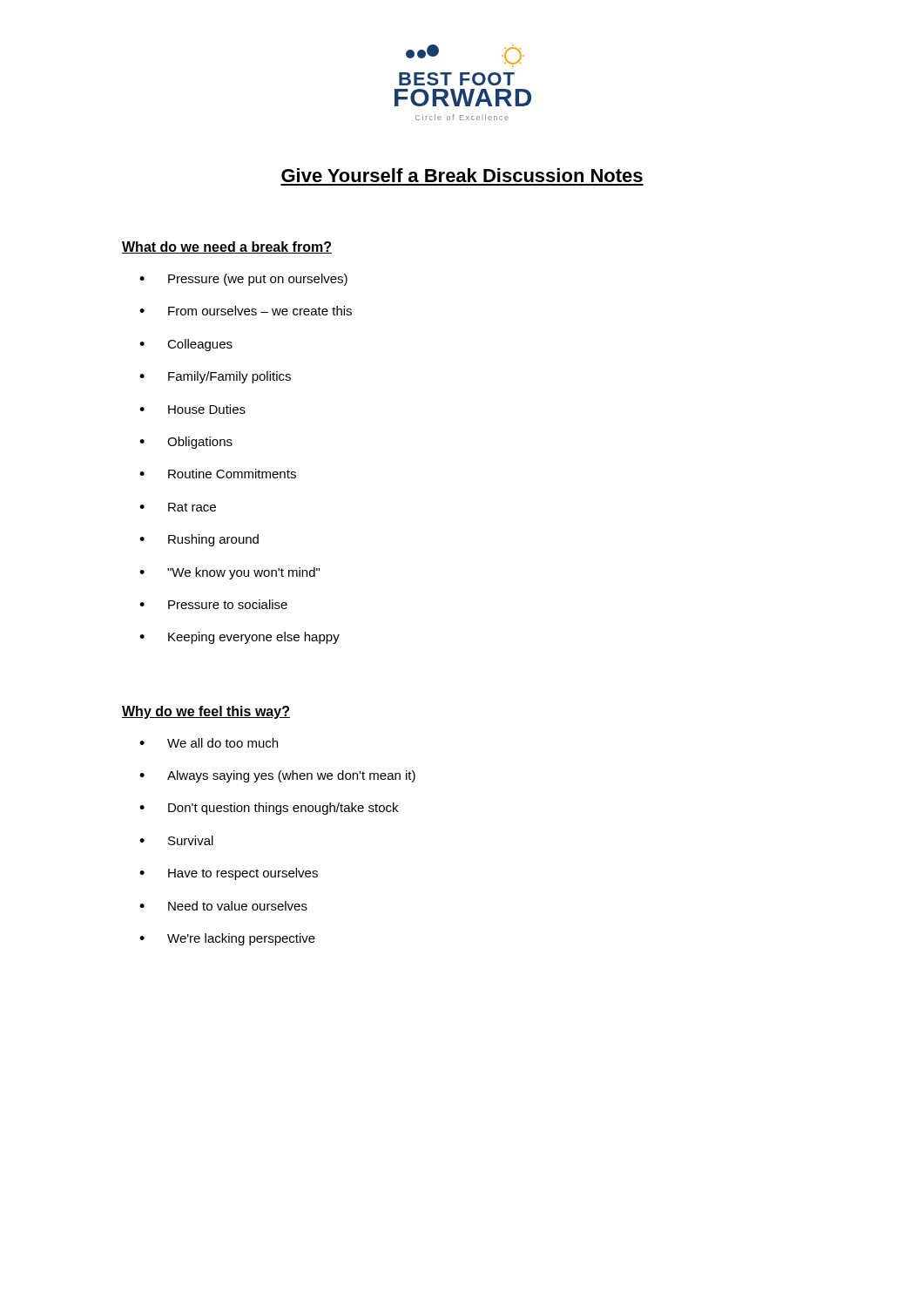
Task: Find the list item that reads "• Rat race"
Action: click(x=178, y=508)
